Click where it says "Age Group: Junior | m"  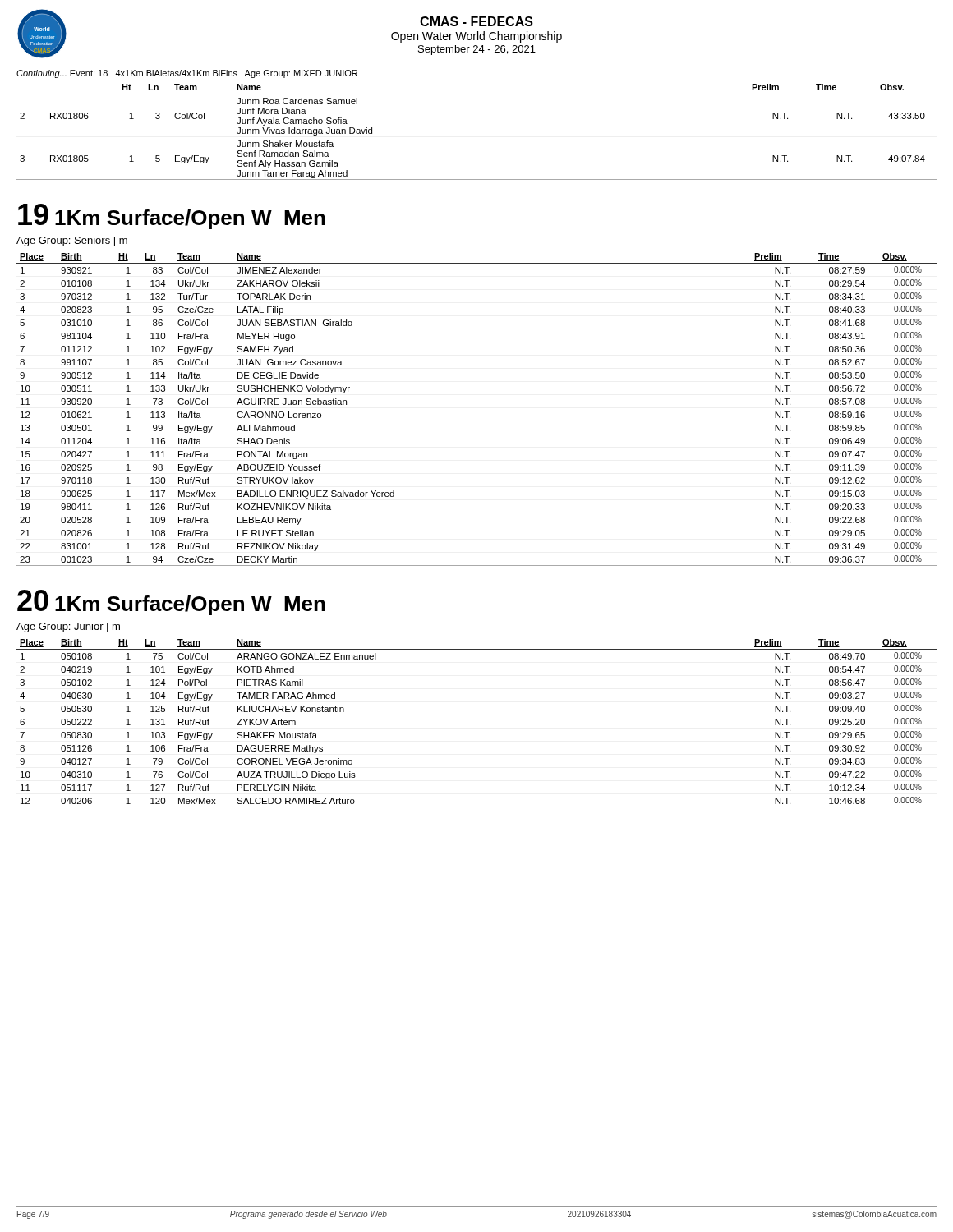69,626
